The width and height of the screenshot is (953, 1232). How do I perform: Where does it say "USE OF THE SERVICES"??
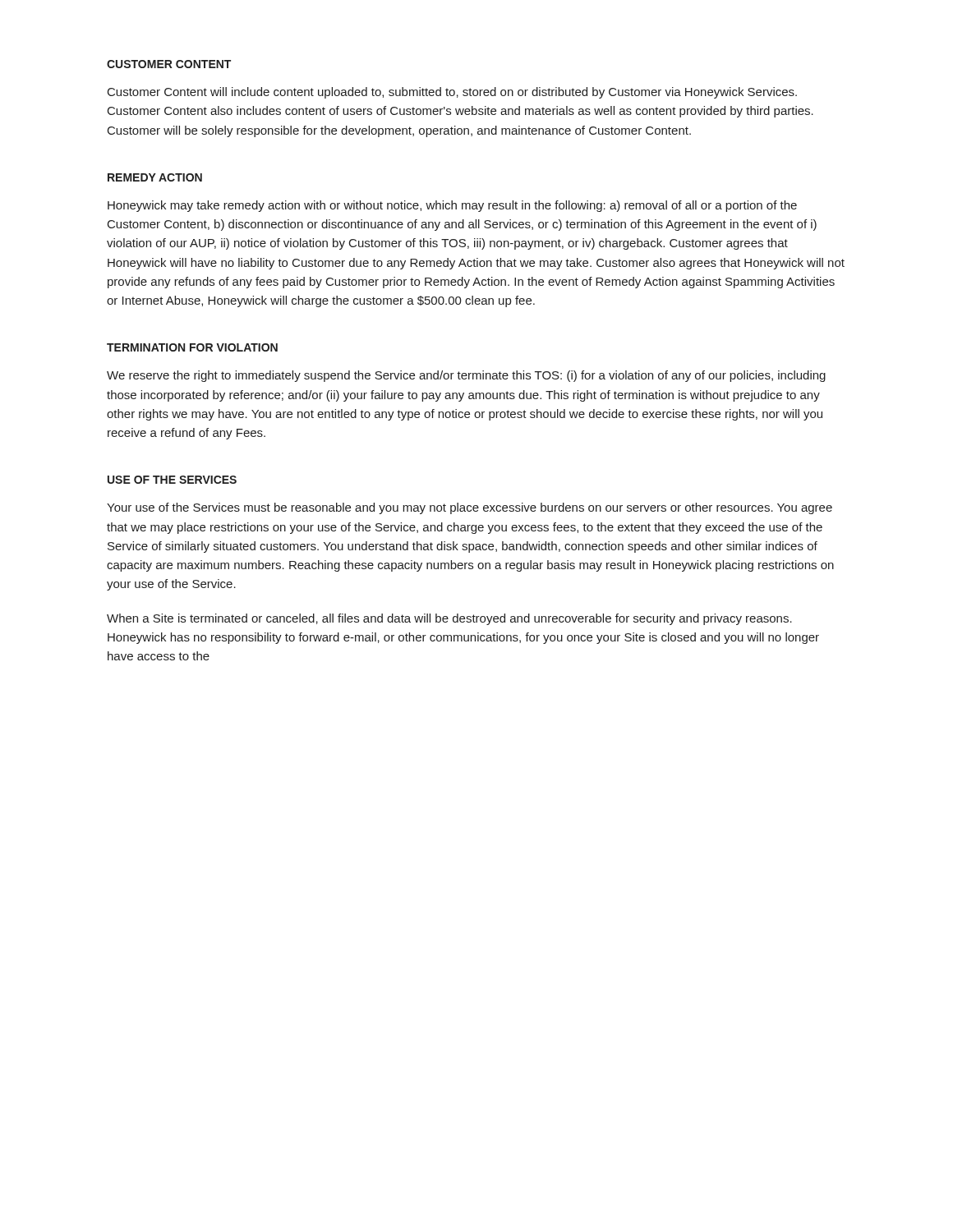point(172,480)
